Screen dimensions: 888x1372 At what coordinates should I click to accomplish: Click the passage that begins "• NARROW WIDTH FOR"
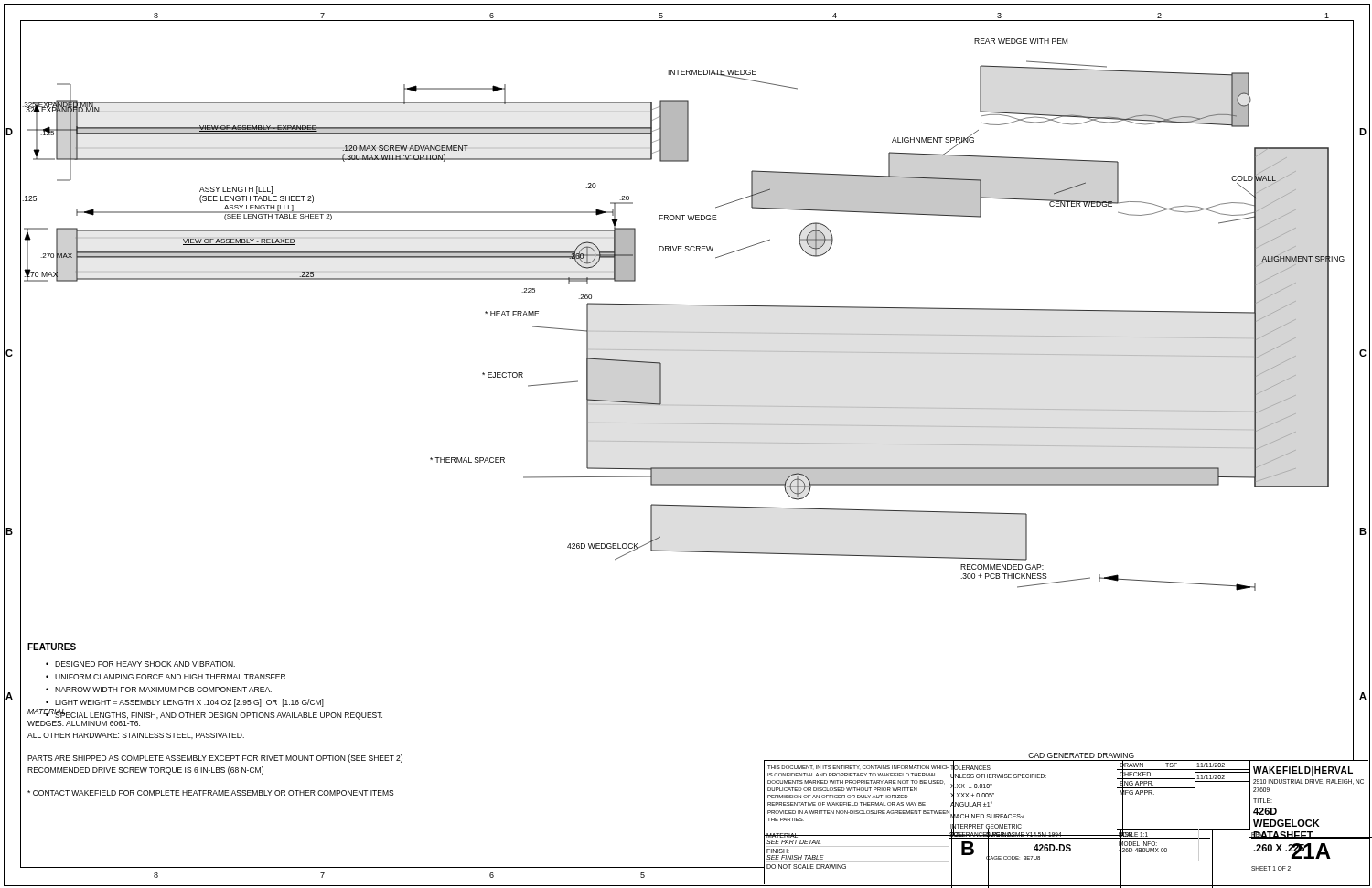pyautogui.click(x=159, y=690)
